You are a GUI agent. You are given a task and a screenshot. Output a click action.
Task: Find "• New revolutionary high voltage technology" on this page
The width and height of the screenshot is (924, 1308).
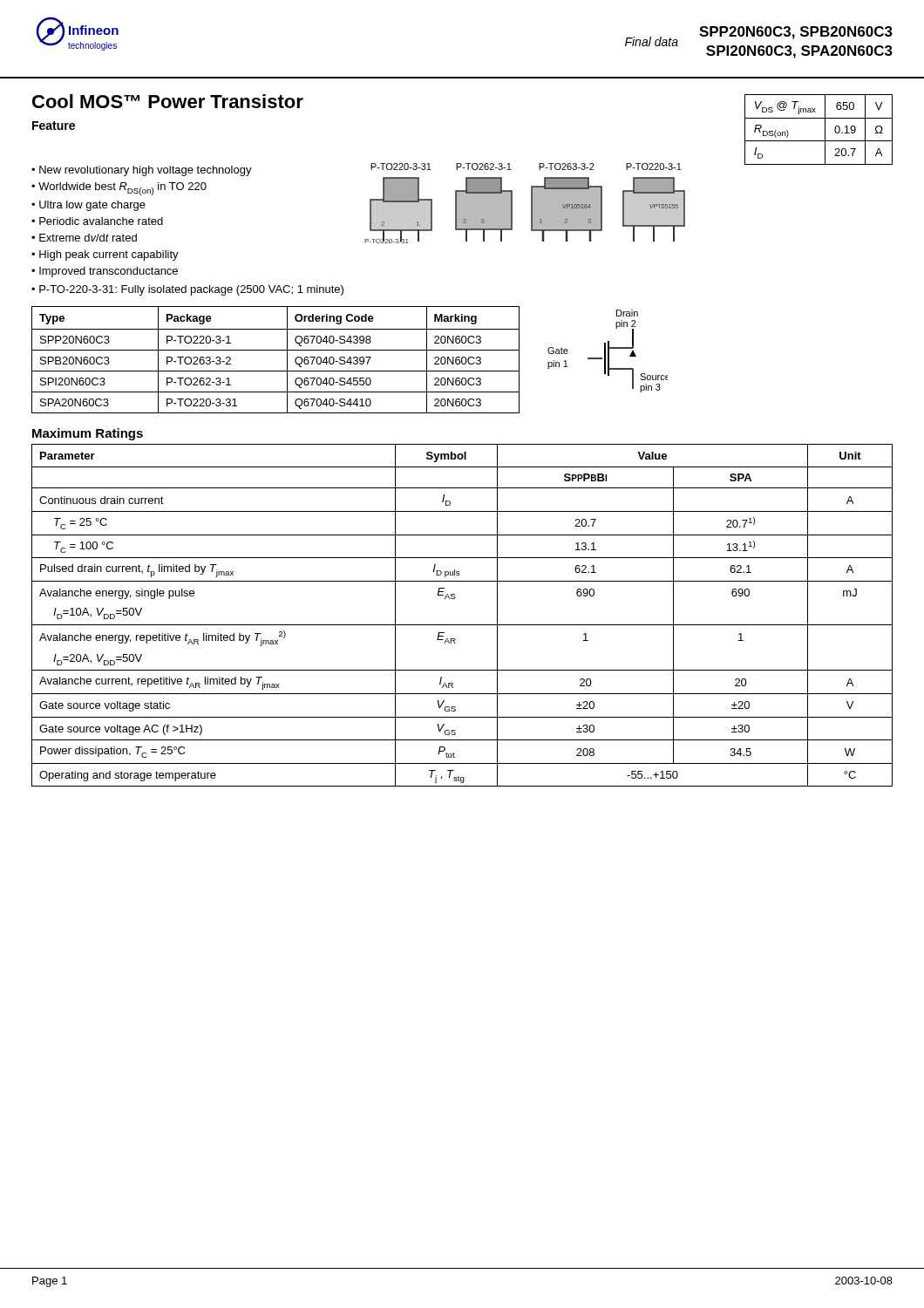coord(141,169)
